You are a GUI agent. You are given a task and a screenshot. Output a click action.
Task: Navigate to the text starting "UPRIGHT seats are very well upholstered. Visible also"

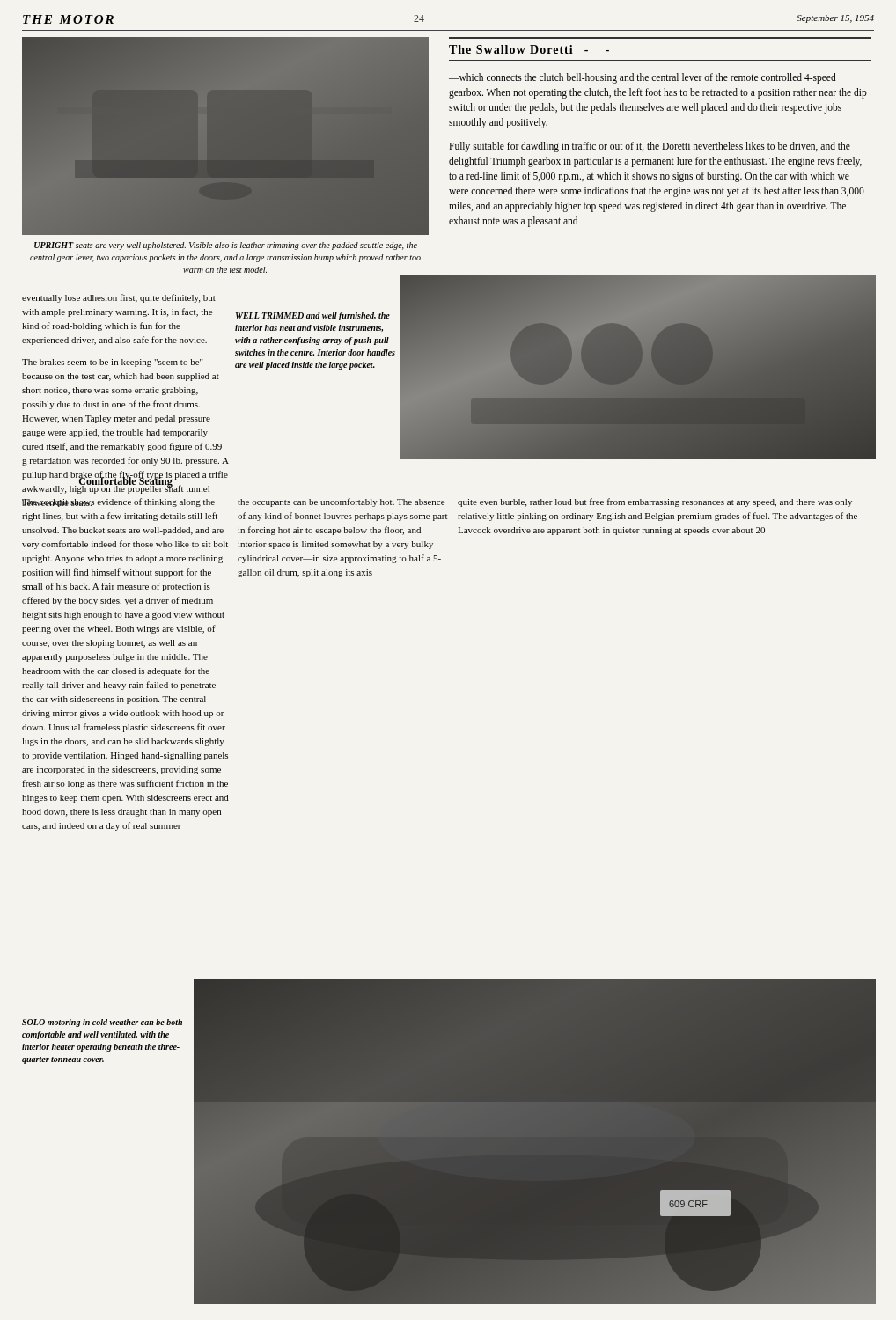pyautogui.click(x=225, y=257)
